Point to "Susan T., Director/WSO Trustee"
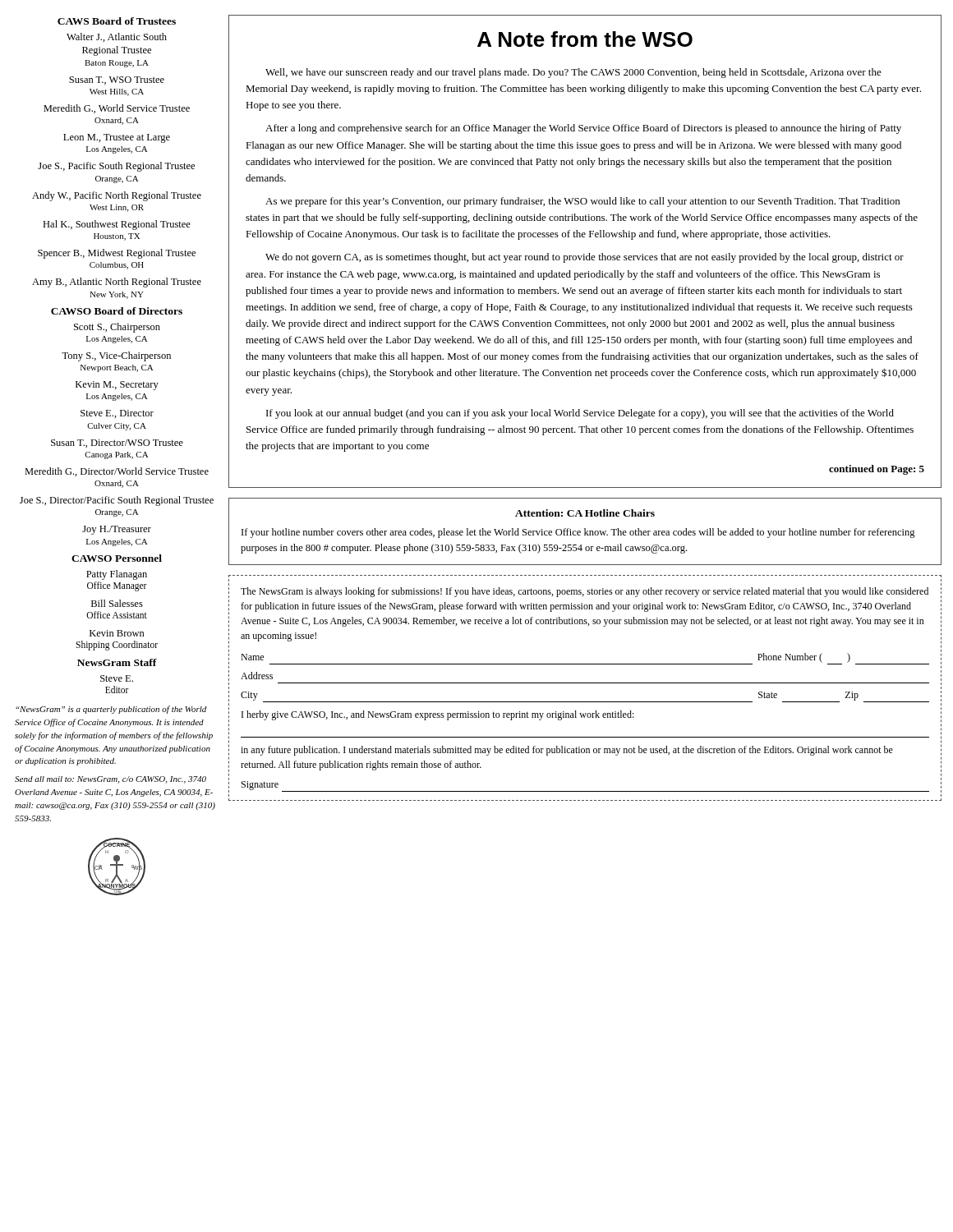The image size is (953, 1232). 117,442
